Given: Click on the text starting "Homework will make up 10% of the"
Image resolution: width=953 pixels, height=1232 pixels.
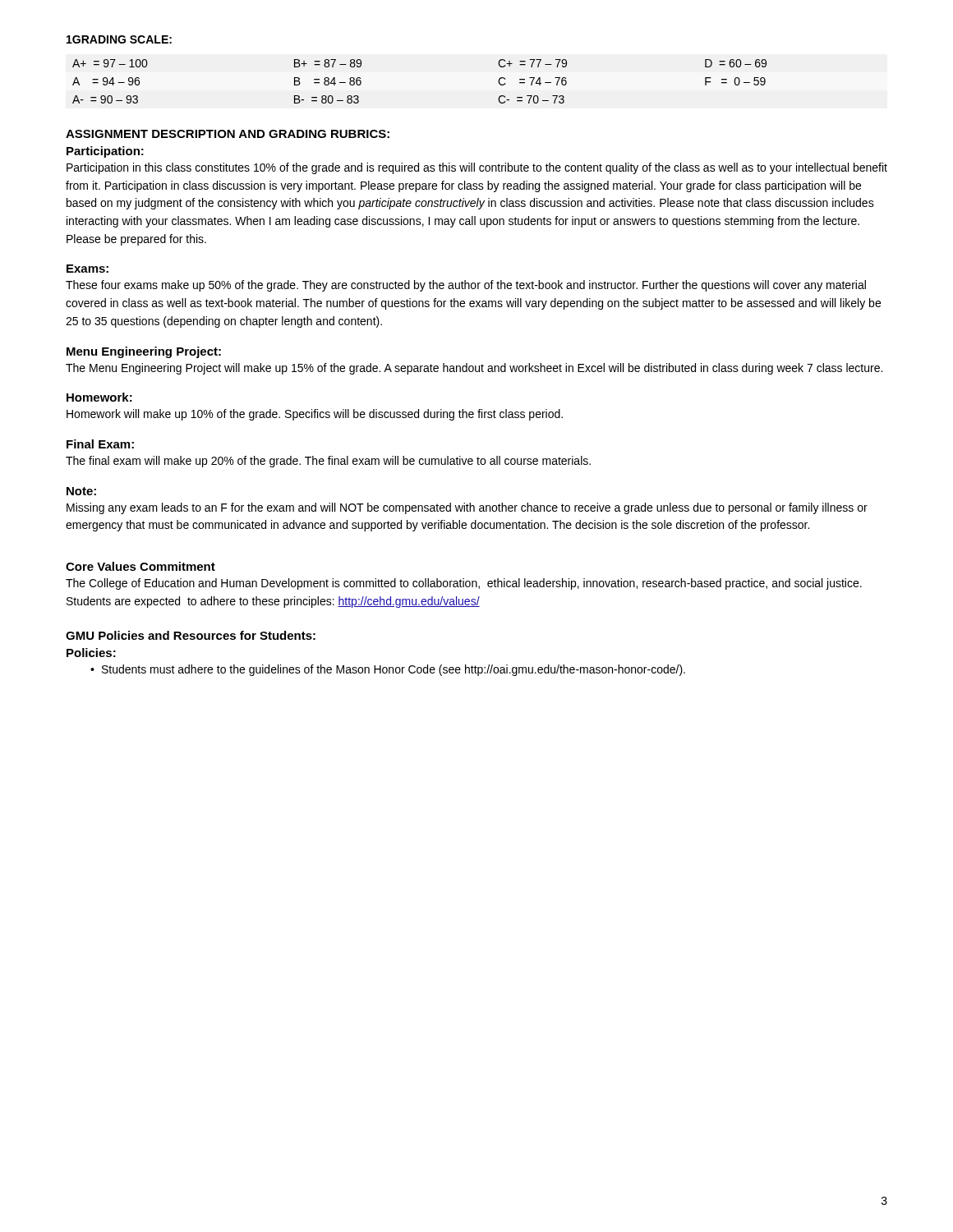Looking at the screenshot, I should [x=315, y=414].
